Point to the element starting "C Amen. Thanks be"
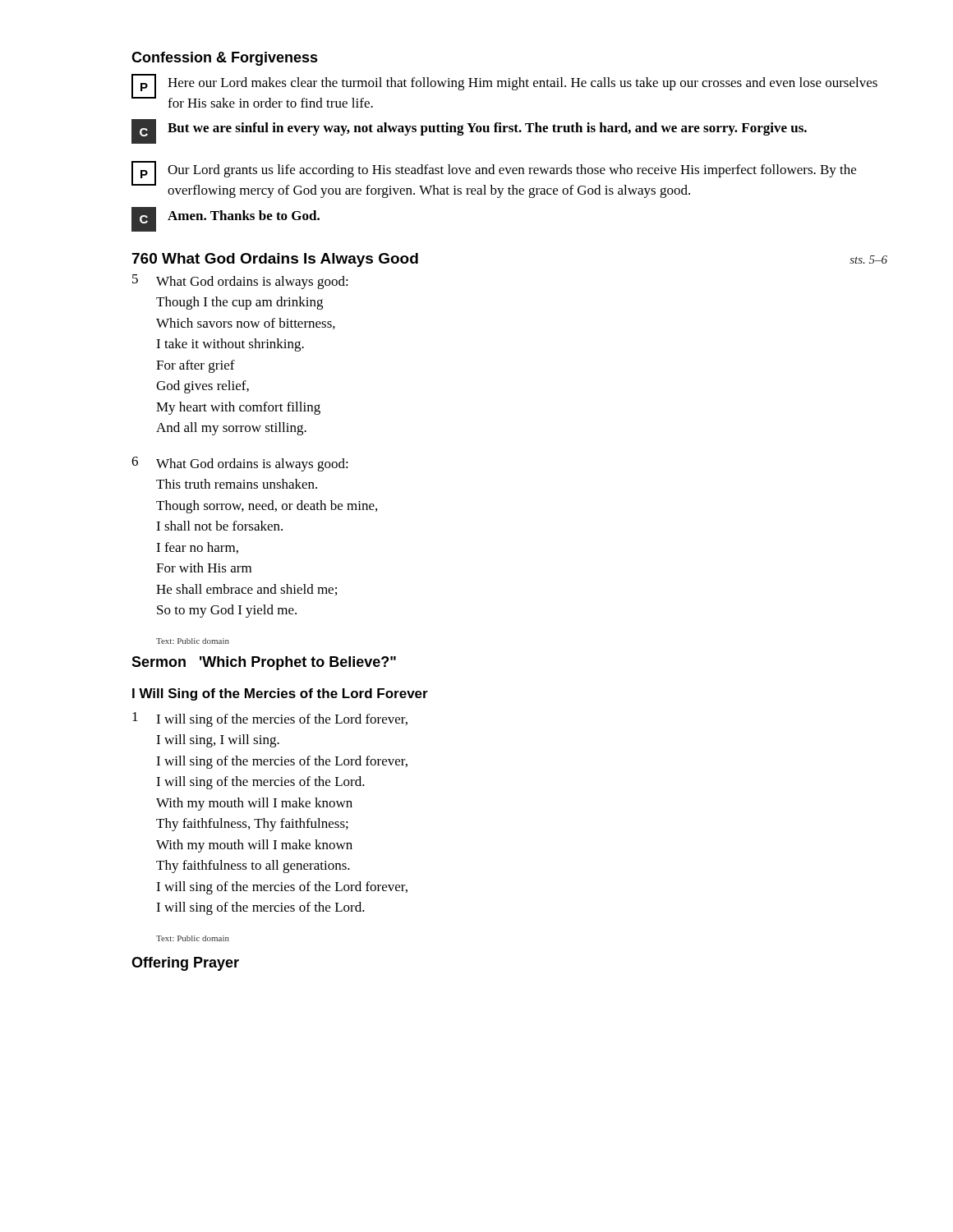This screenshot has height=1232, width=953. (x=226, y=219)
